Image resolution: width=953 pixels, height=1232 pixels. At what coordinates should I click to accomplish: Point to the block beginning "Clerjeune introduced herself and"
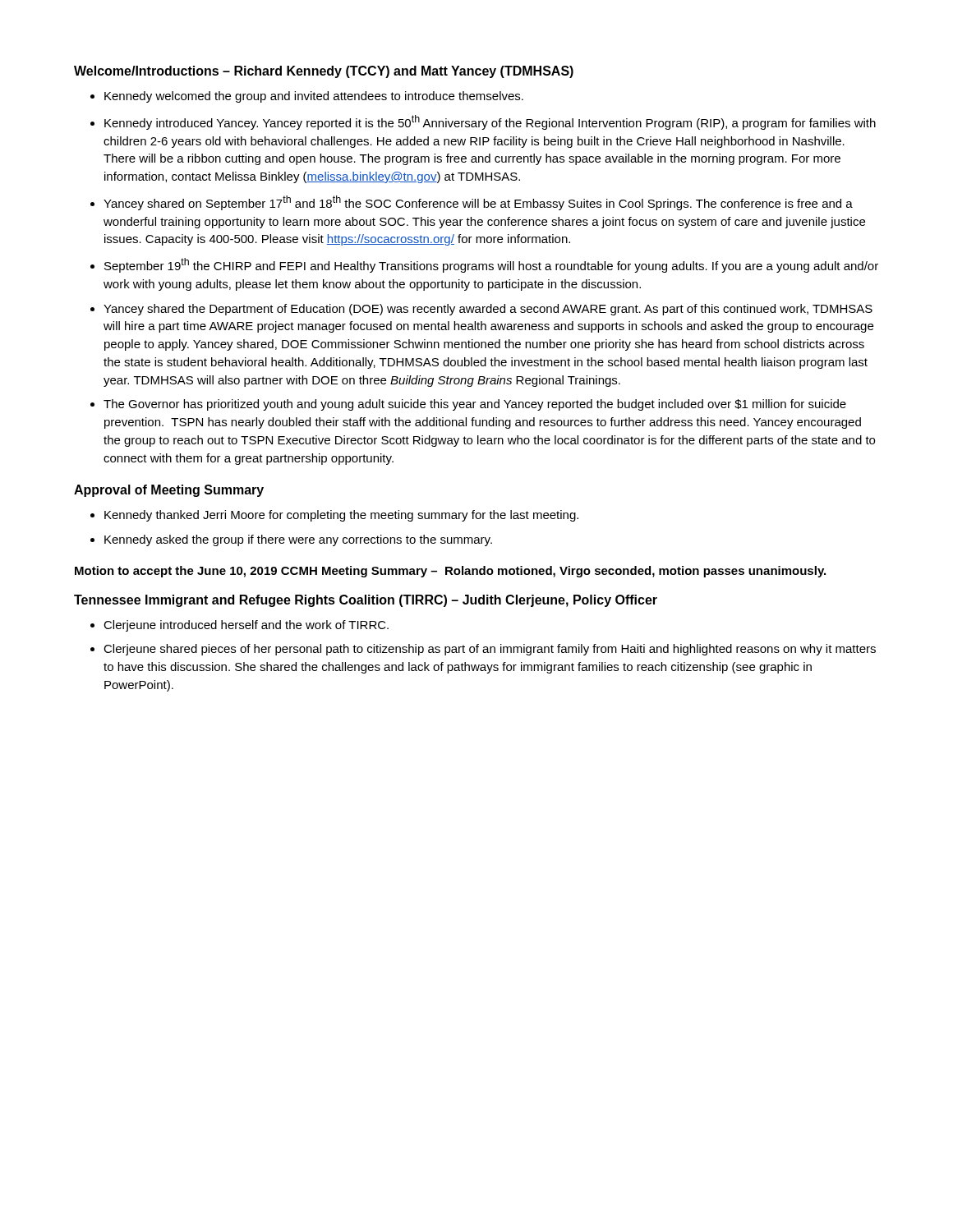point(247,624)
